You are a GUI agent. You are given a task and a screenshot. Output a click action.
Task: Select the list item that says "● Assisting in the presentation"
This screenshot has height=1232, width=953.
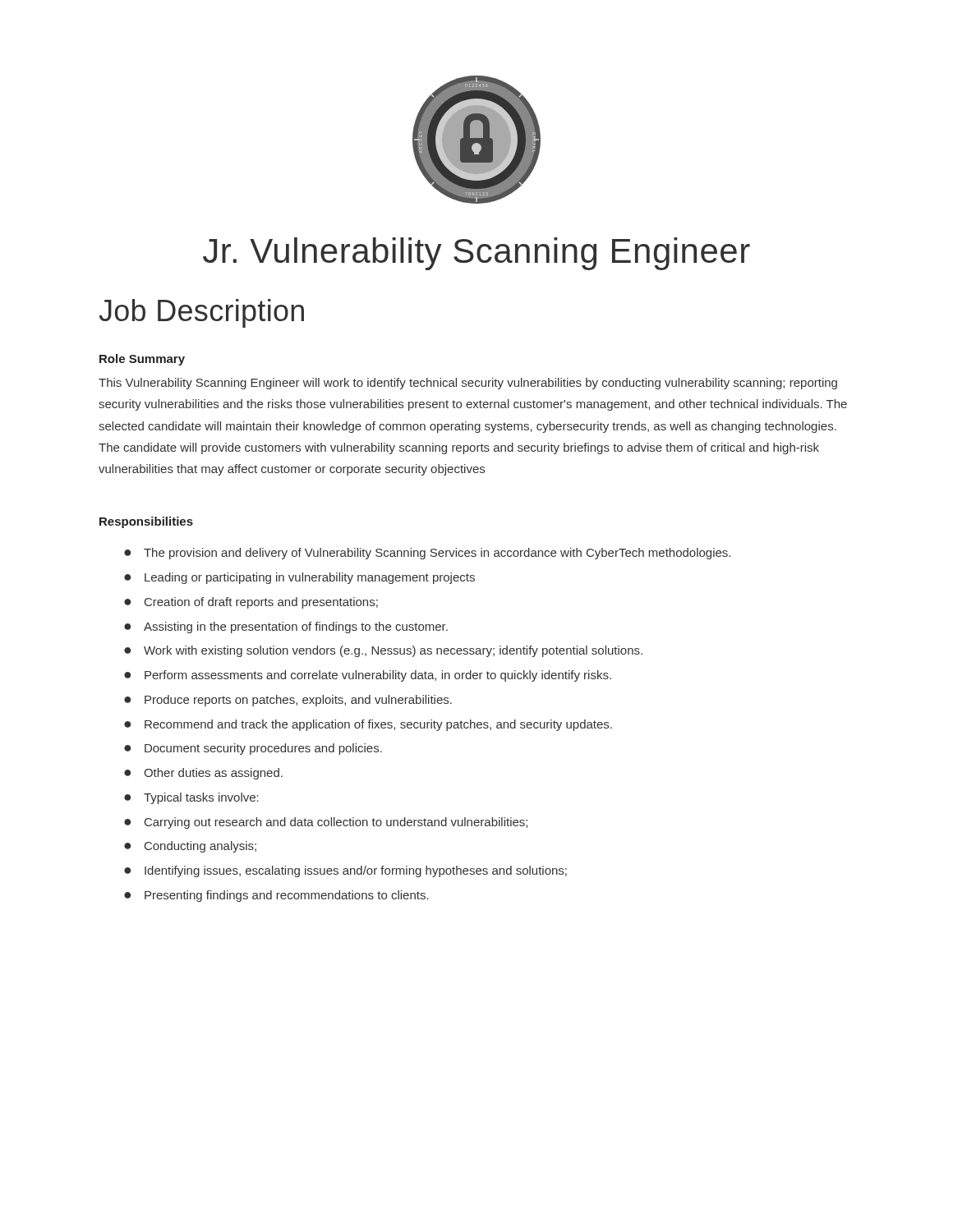[286, 627]
